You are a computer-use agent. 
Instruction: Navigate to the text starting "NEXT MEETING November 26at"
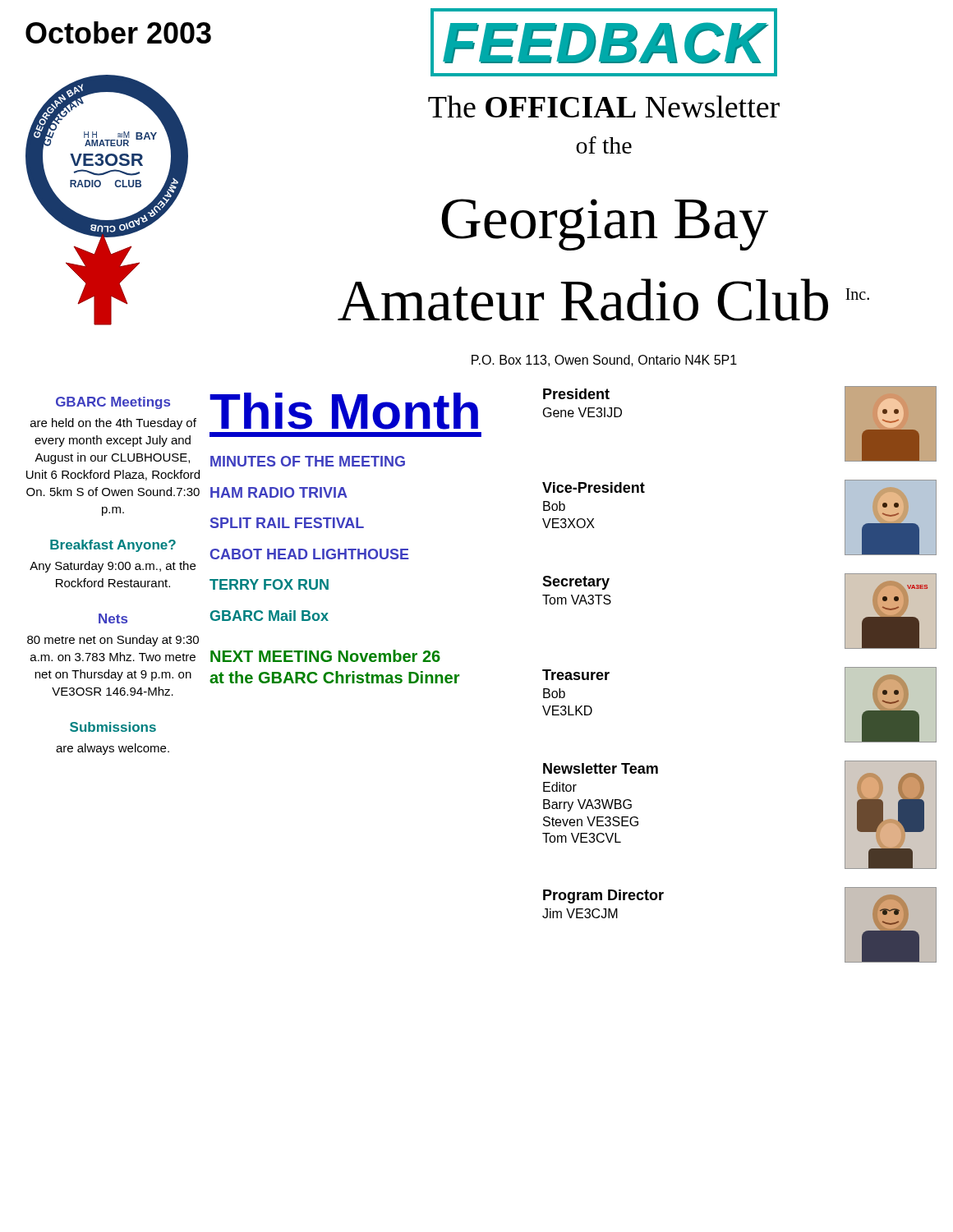coord(335,667)
